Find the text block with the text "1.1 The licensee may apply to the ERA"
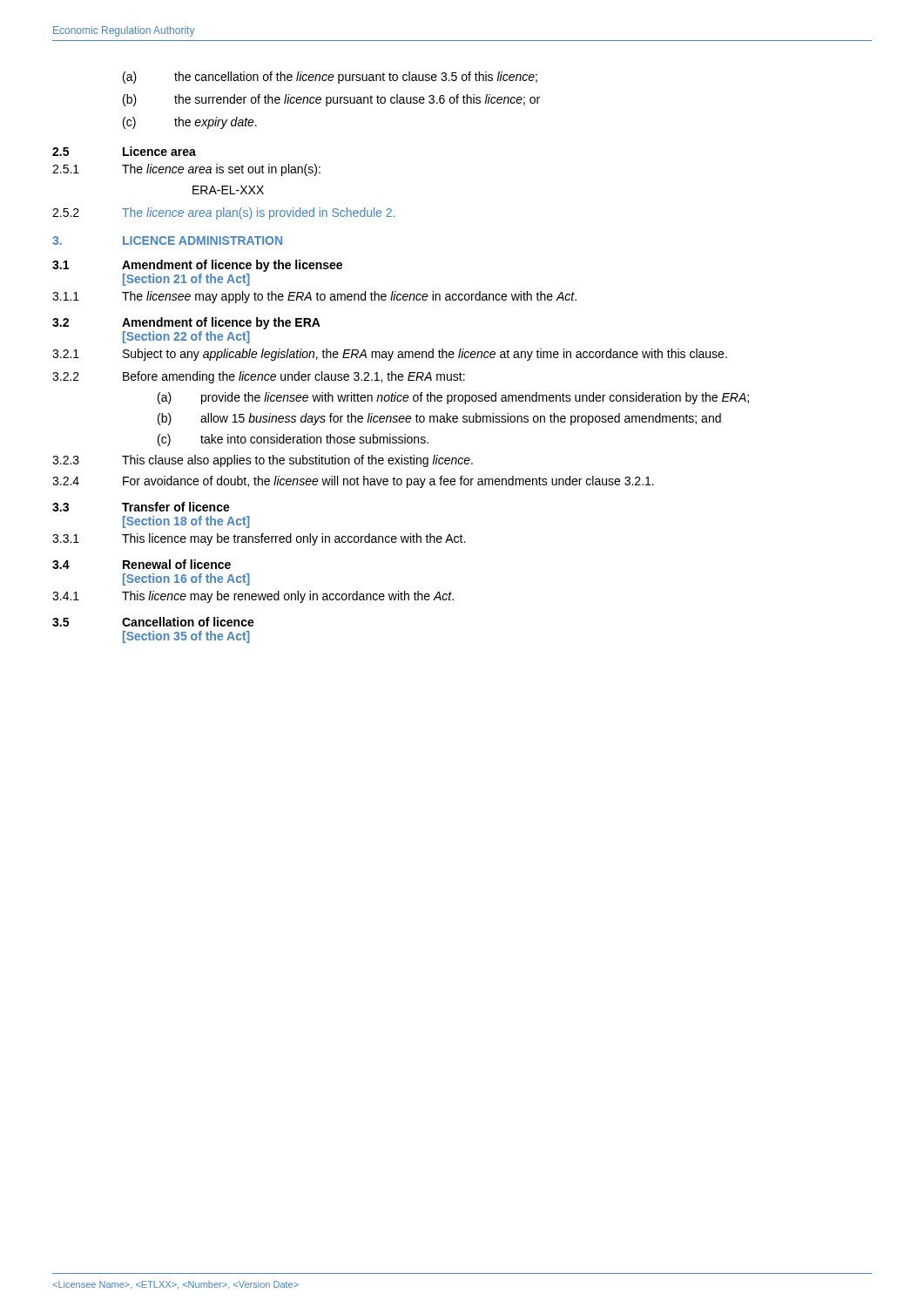The image size is (924, 1307). tap(462, 296)
